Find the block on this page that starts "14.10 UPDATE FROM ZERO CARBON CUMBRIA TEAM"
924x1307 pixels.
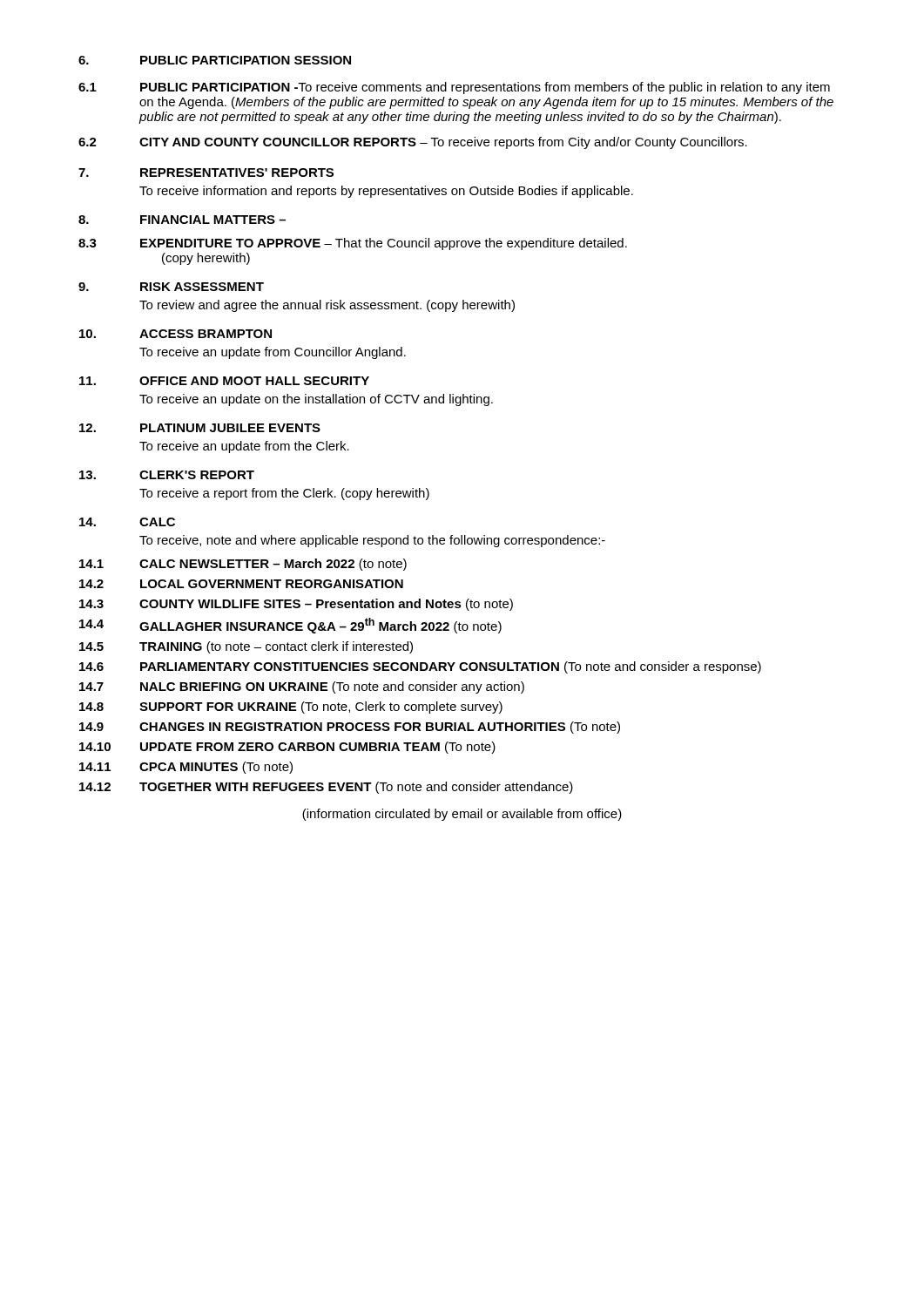[x=462, y=746]
